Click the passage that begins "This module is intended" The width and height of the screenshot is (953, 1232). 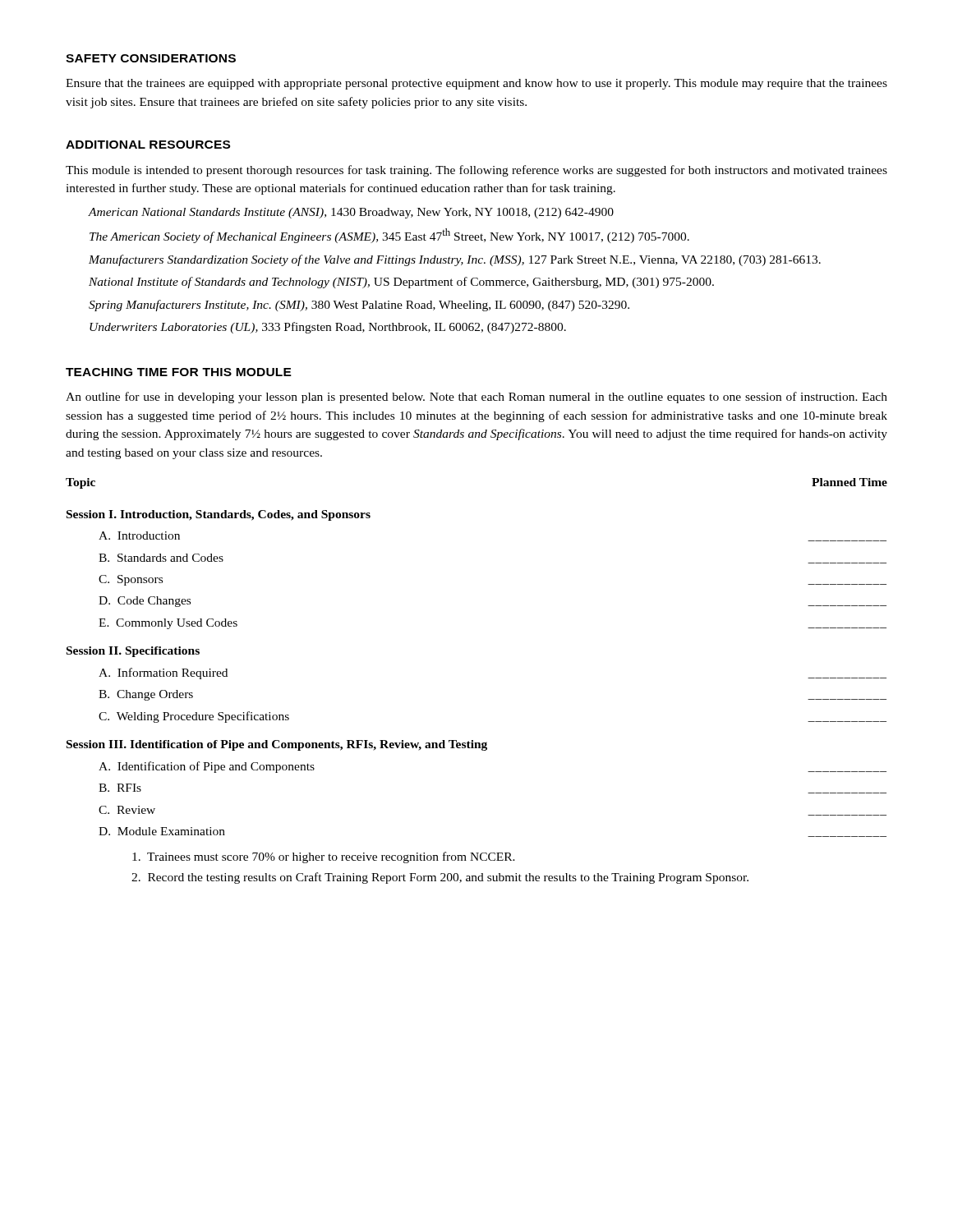(x=476, y=179)
